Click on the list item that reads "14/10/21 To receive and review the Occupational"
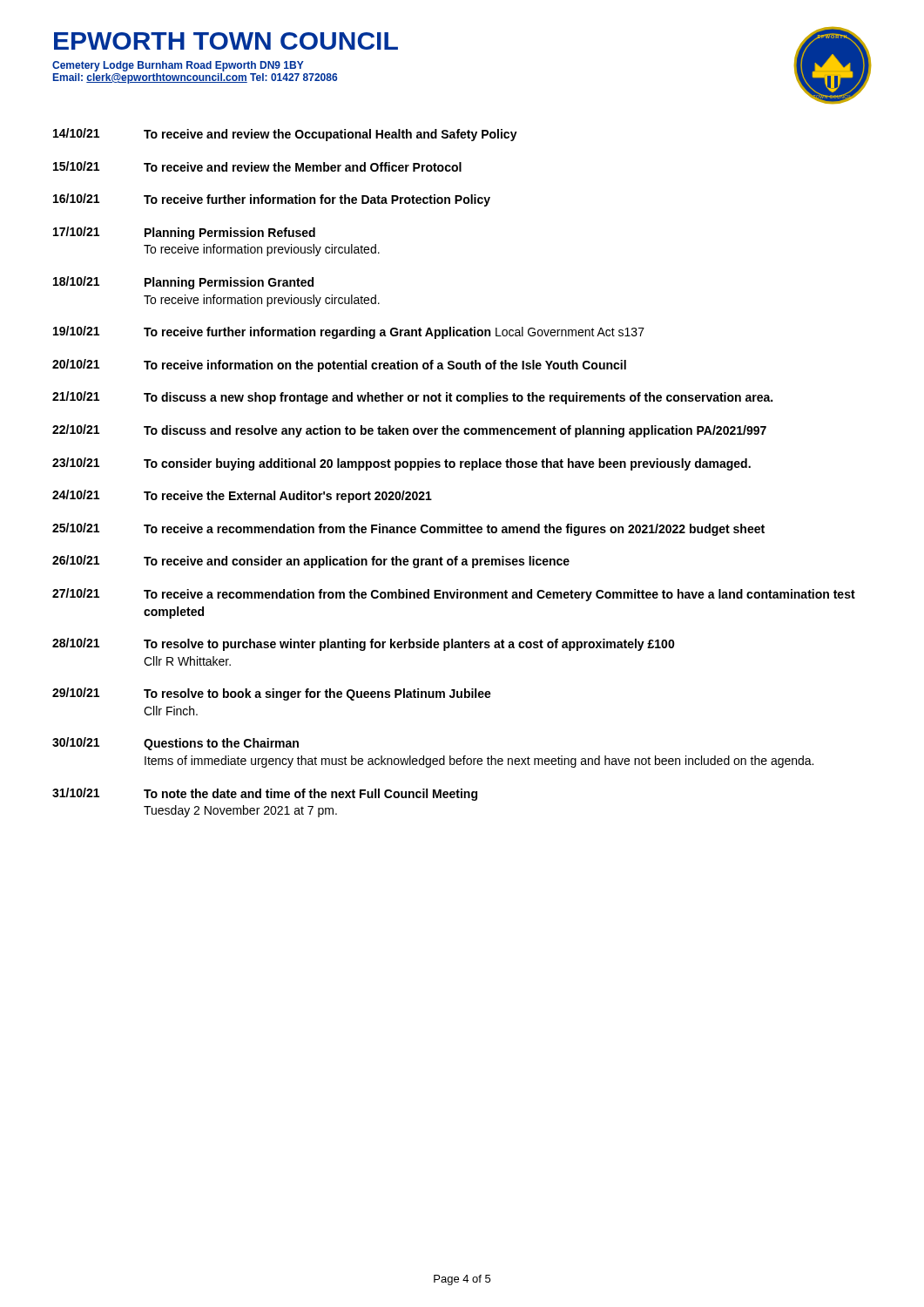The width and height of the screenshot is (924, 1307). pos(462,135)
